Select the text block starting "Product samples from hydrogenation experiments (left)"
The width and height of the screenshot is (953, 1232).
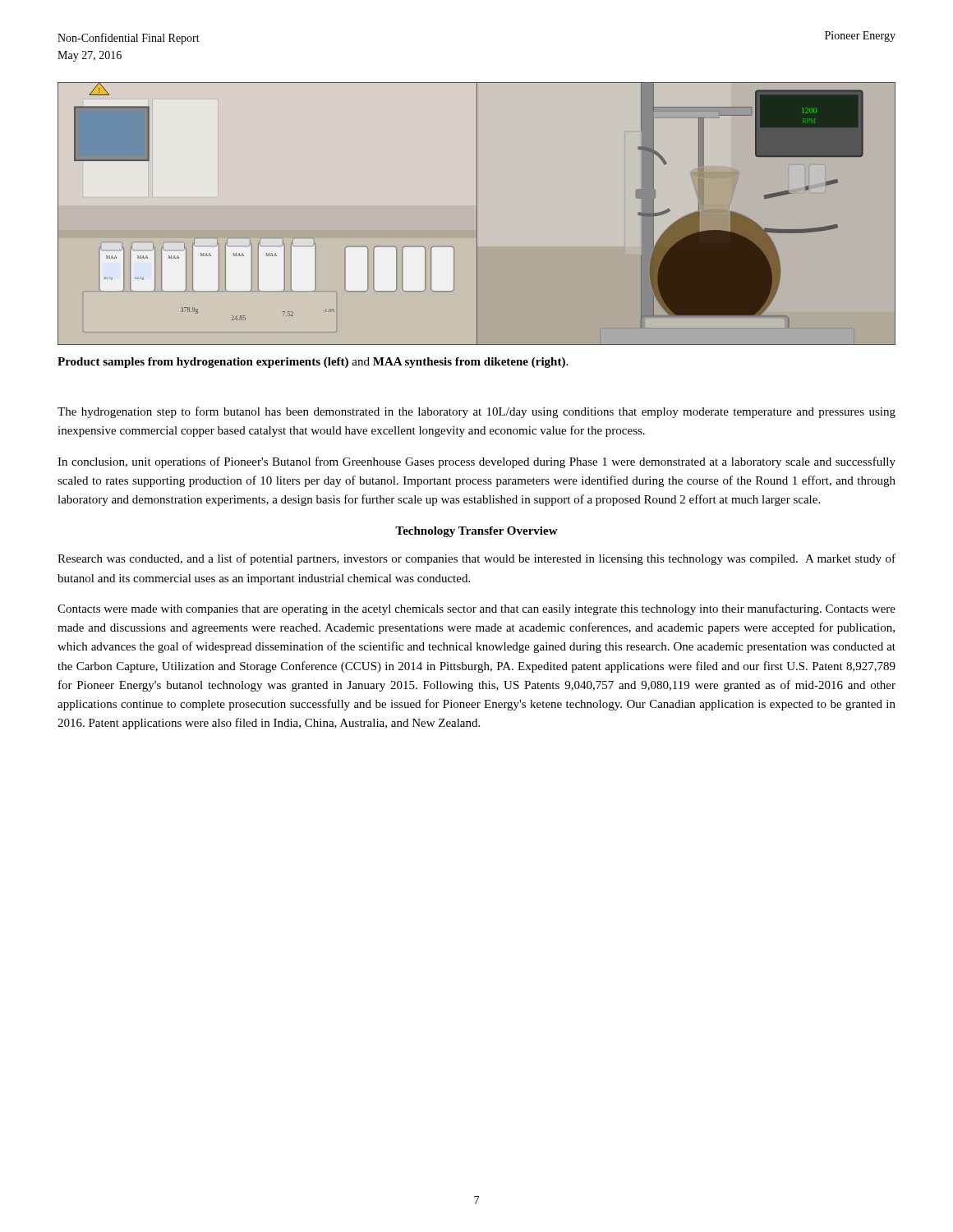click(x=313, y=361)
